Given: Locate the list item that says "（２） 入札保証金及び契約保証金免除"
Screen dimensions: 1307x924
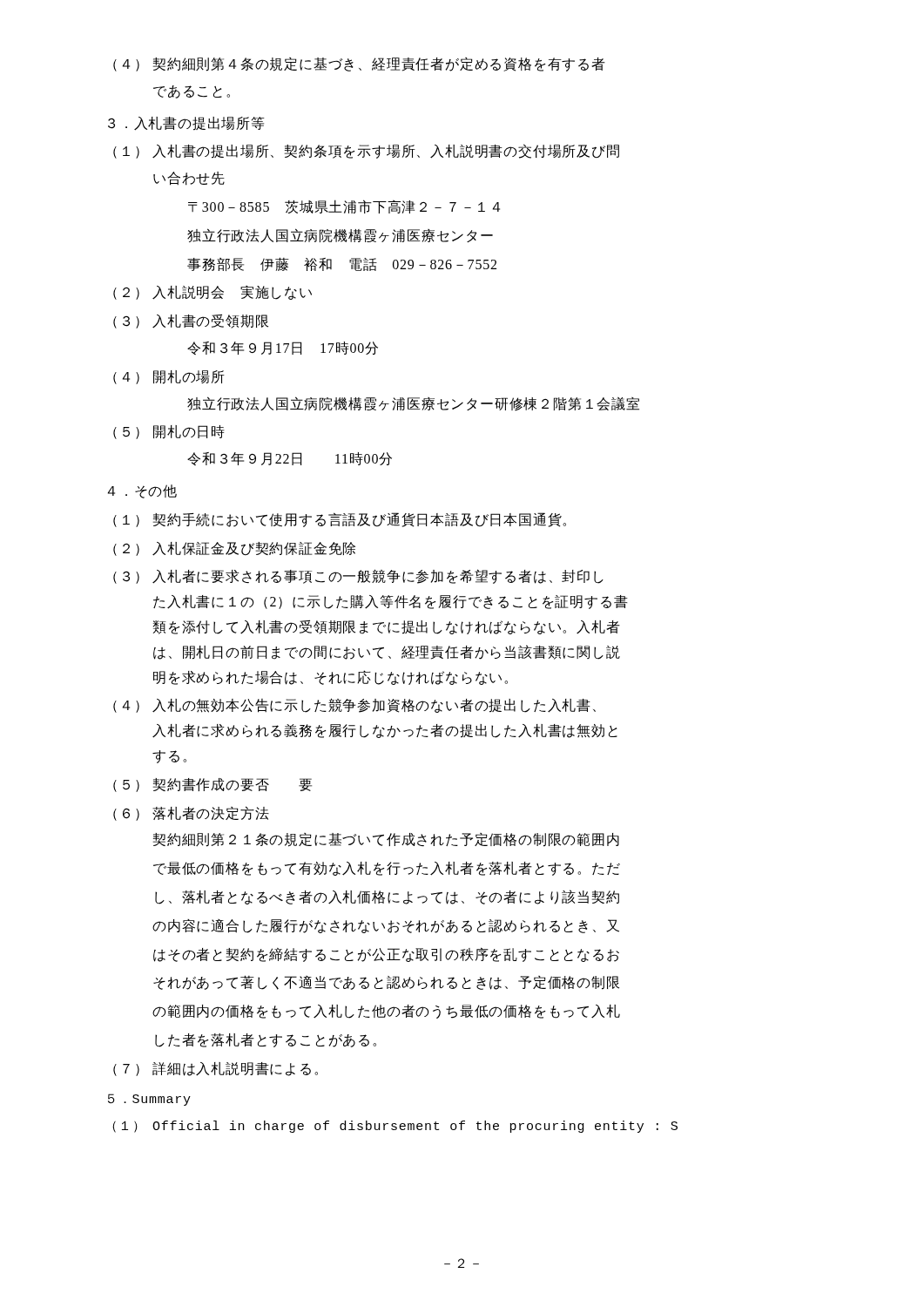Looking at the screenshot, I should (231, 549).
